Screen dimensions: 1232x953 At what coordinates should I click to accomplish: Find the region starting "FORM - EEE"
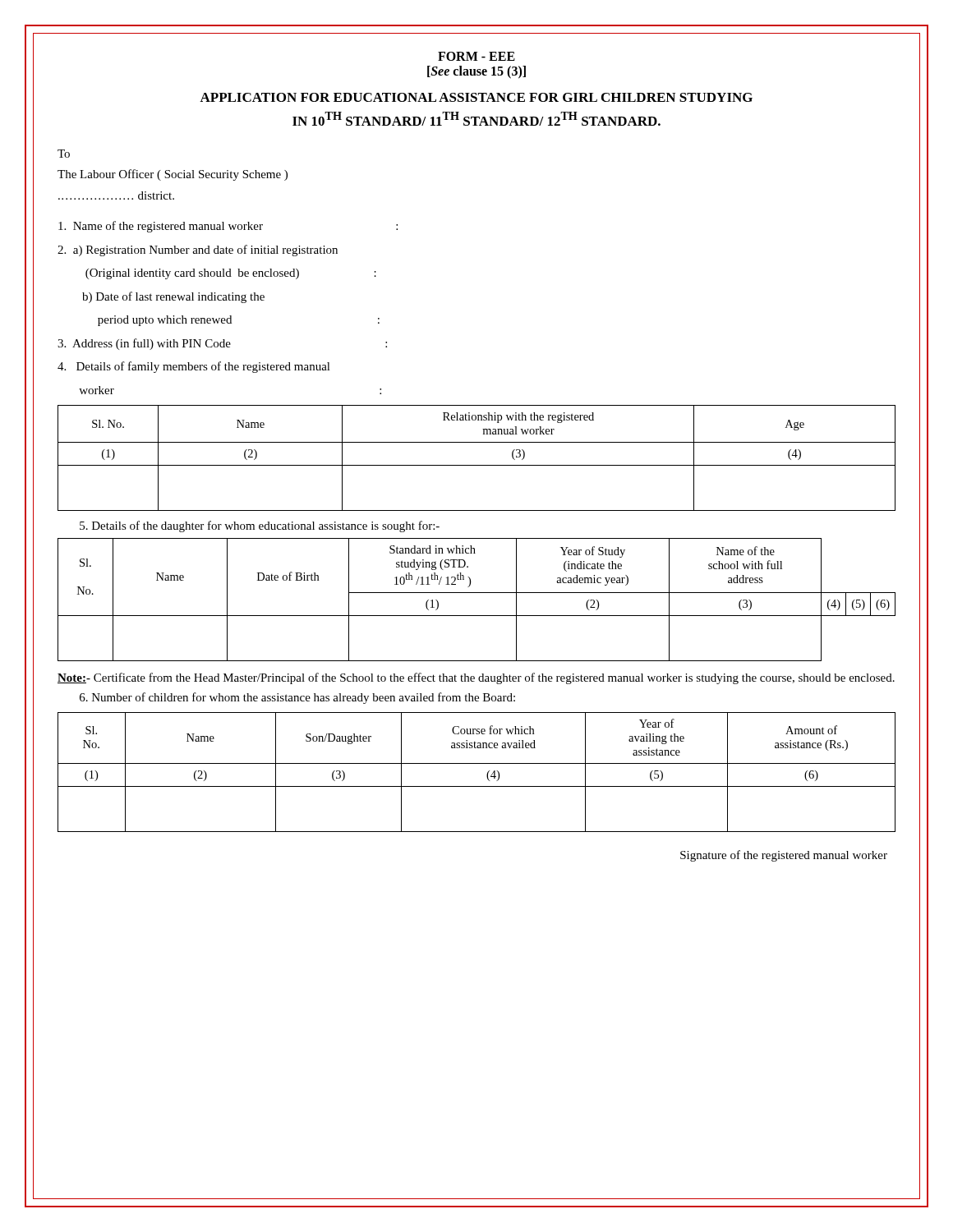(476, 64)
